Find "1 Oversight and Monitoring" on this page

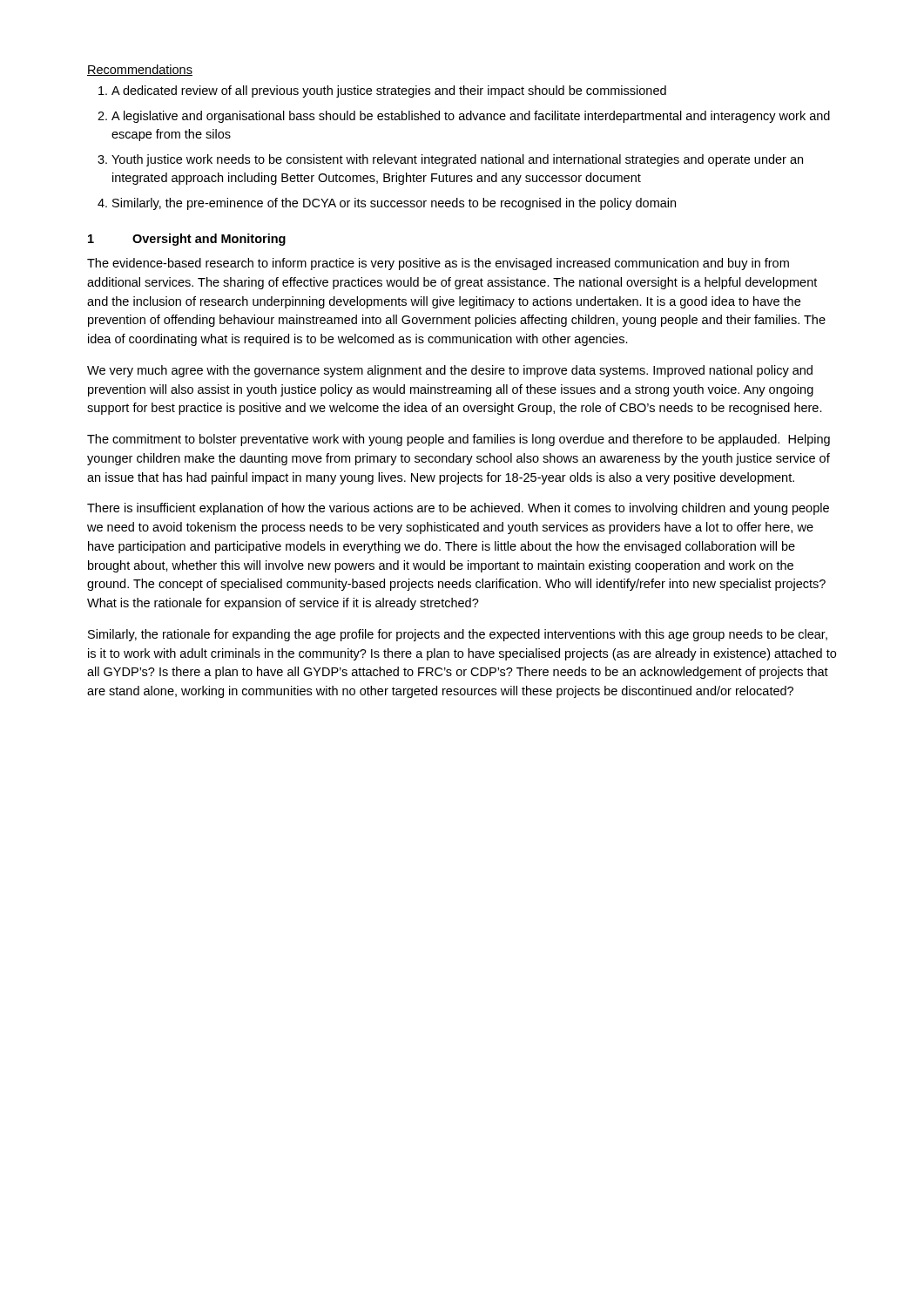[187, 239]
